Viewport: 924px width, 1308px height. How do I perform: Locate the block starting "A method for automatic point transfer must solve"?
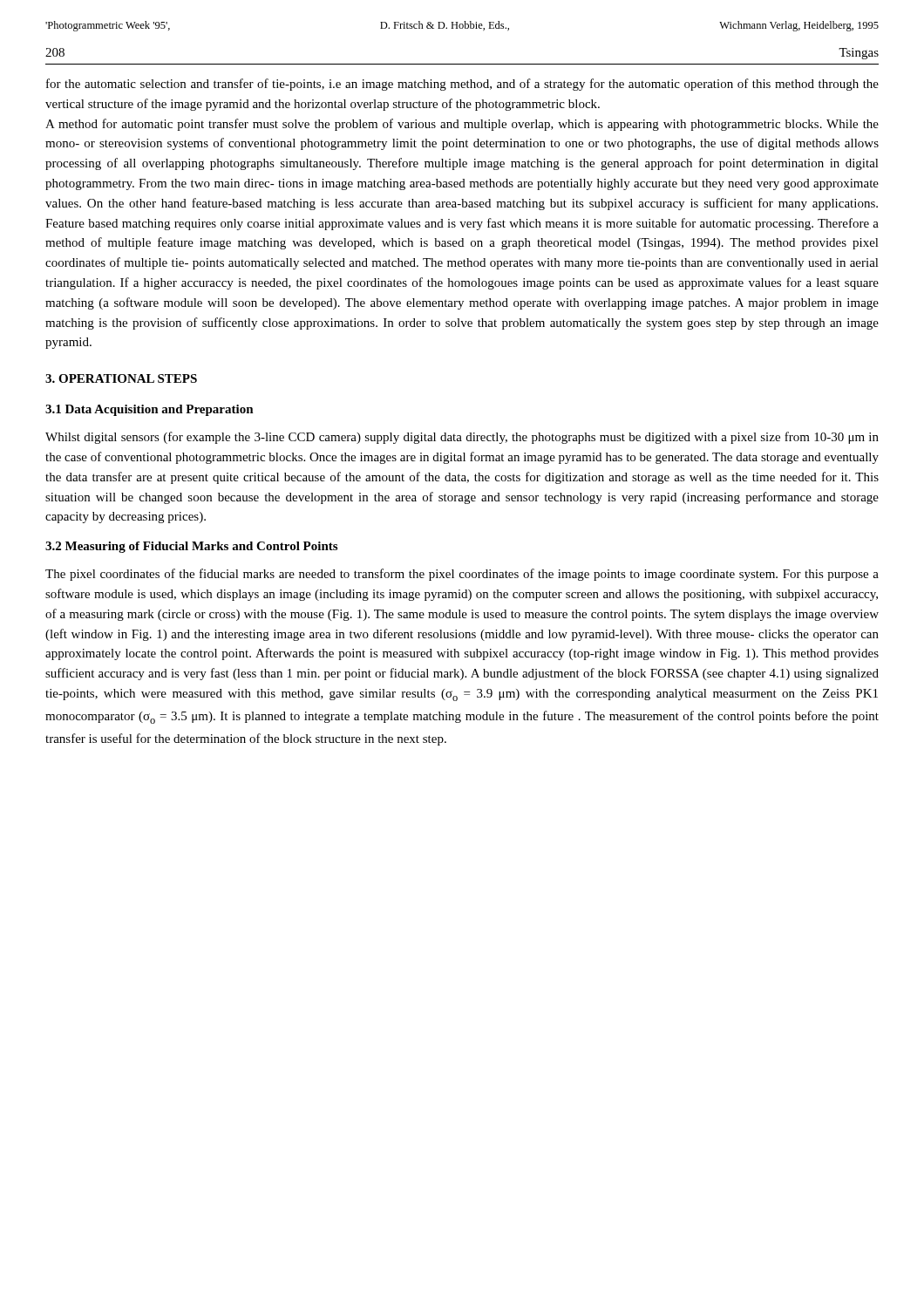(462, 233)
